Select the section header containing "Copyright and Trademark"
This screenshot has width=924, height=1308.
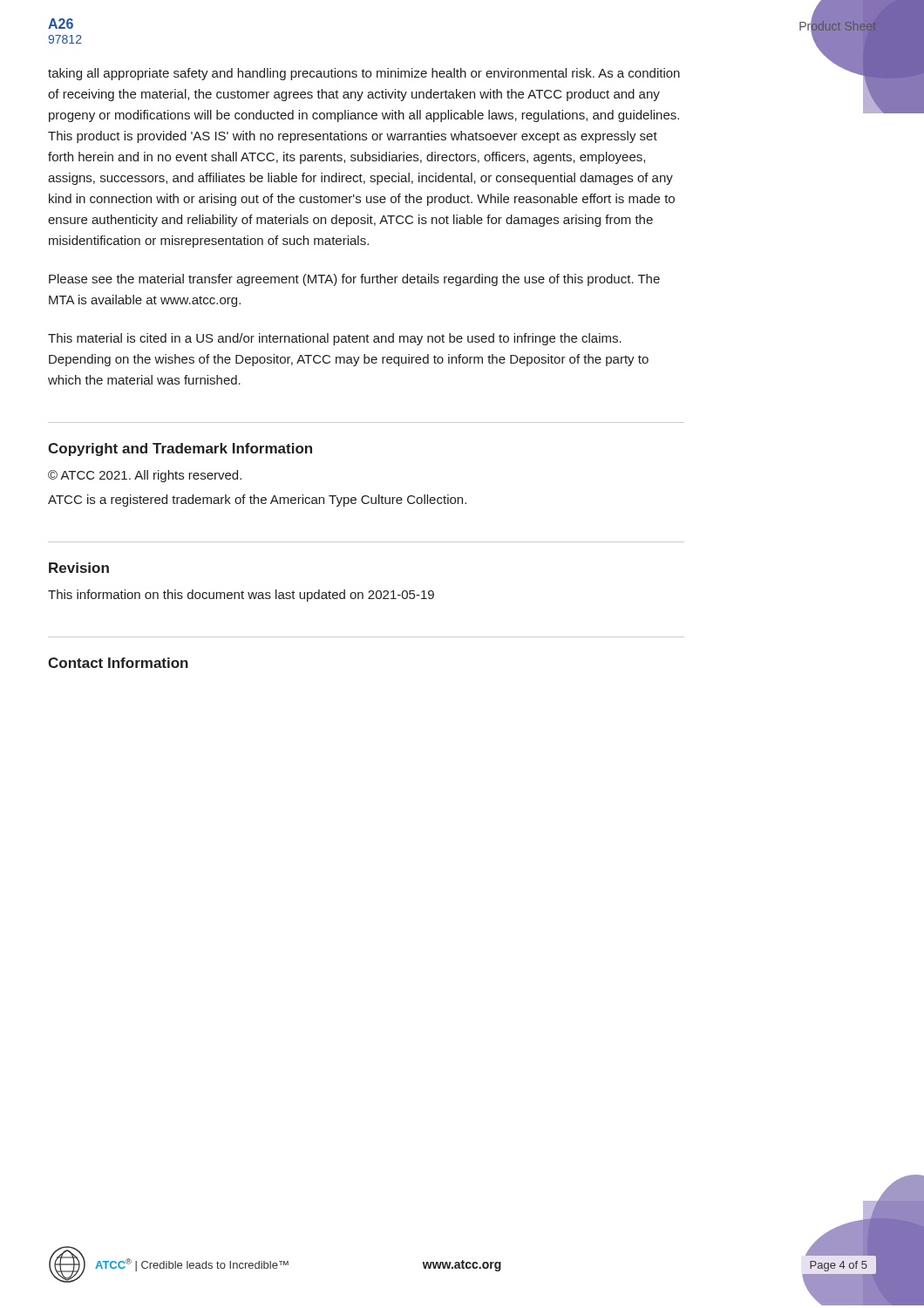(x=181, y=449)
